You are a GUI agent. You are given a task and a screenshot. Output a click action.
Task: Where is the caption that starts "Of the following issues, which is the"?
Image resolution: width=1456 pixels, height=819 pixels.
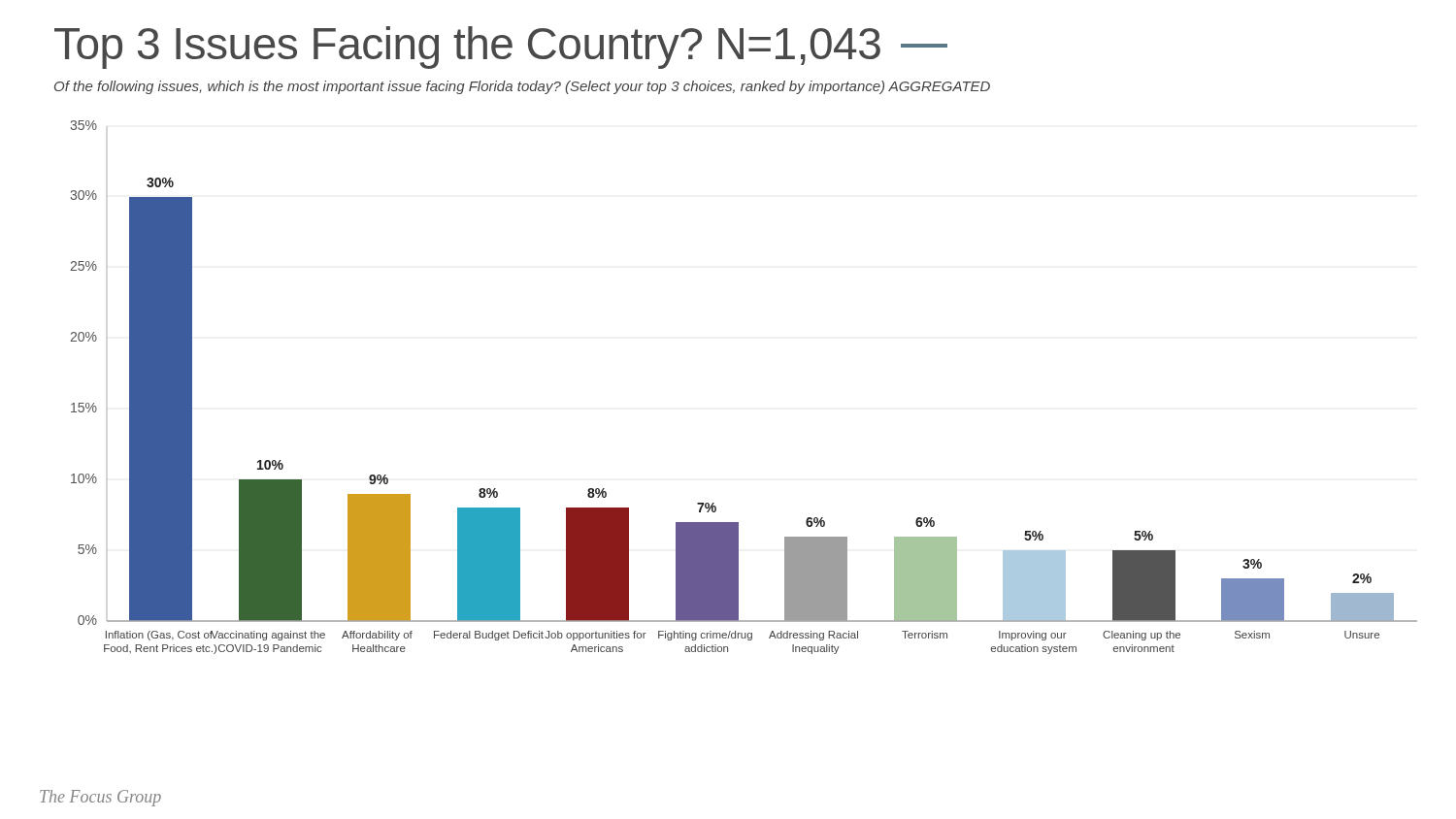coord(522,86)
